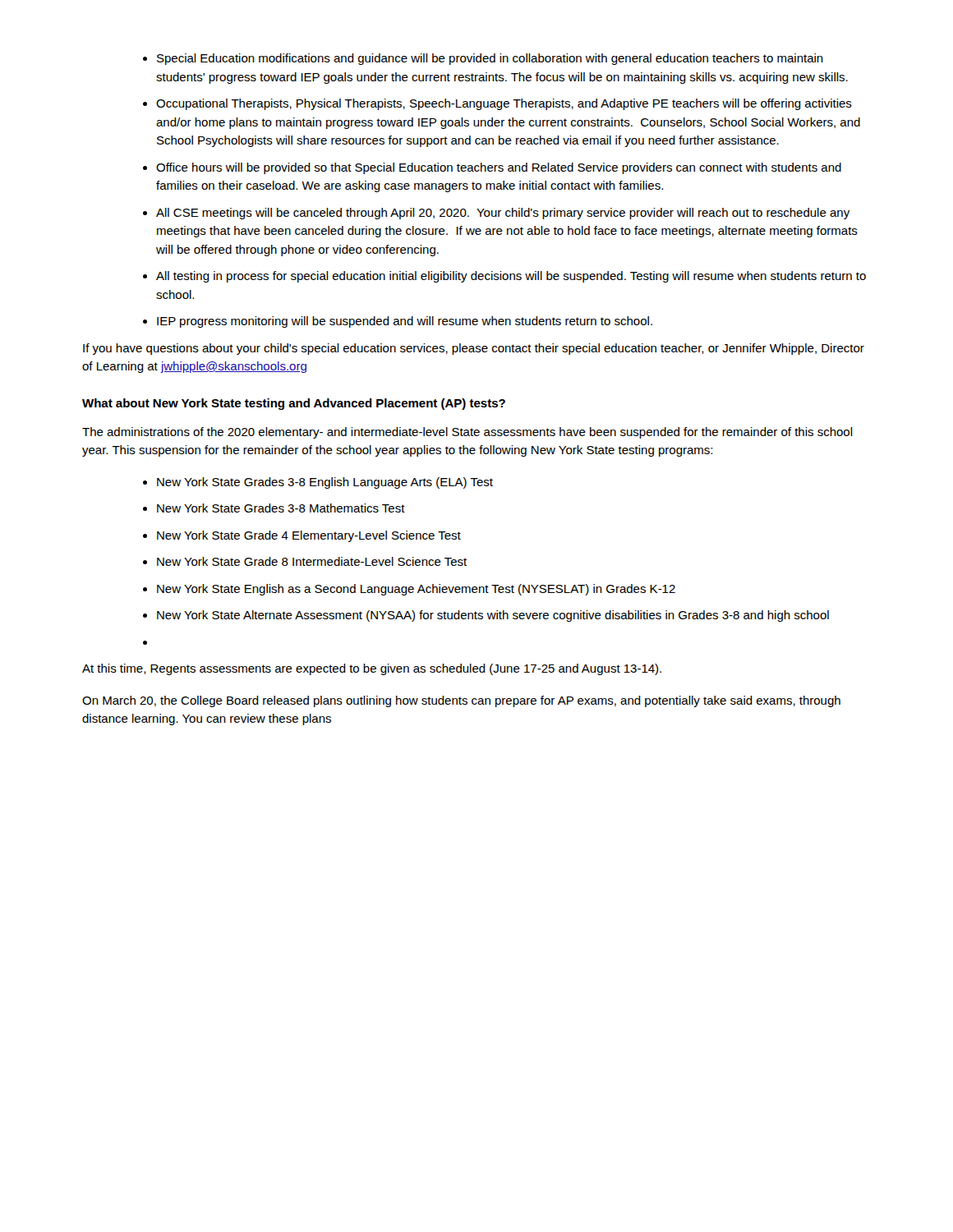Locate the block of text that opens with "IEP progress monitoring"
The image size is (953, 1232).
coord(405,321)
